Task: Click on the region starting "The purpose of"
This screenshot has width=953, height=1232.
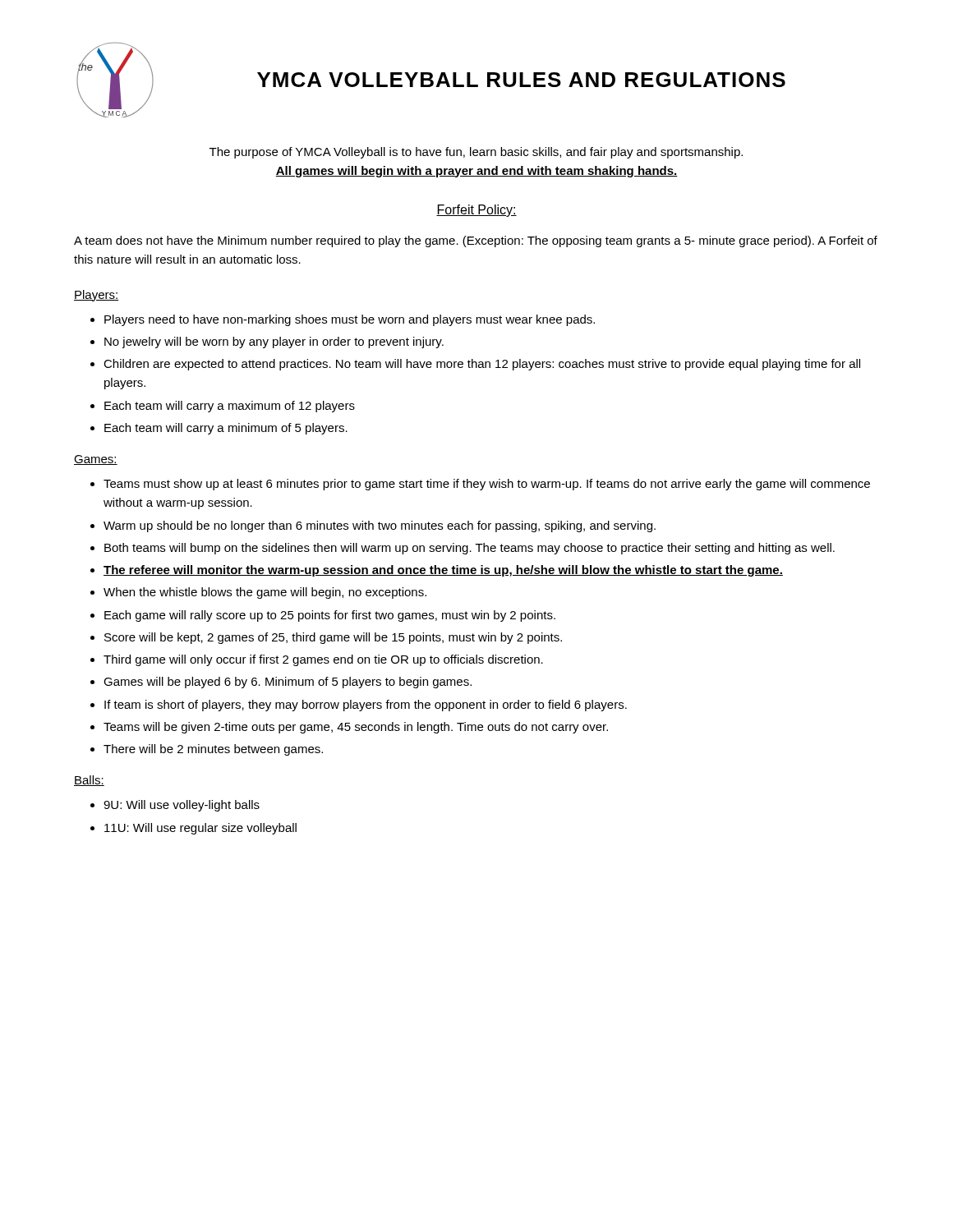Action: click(476, 161)
